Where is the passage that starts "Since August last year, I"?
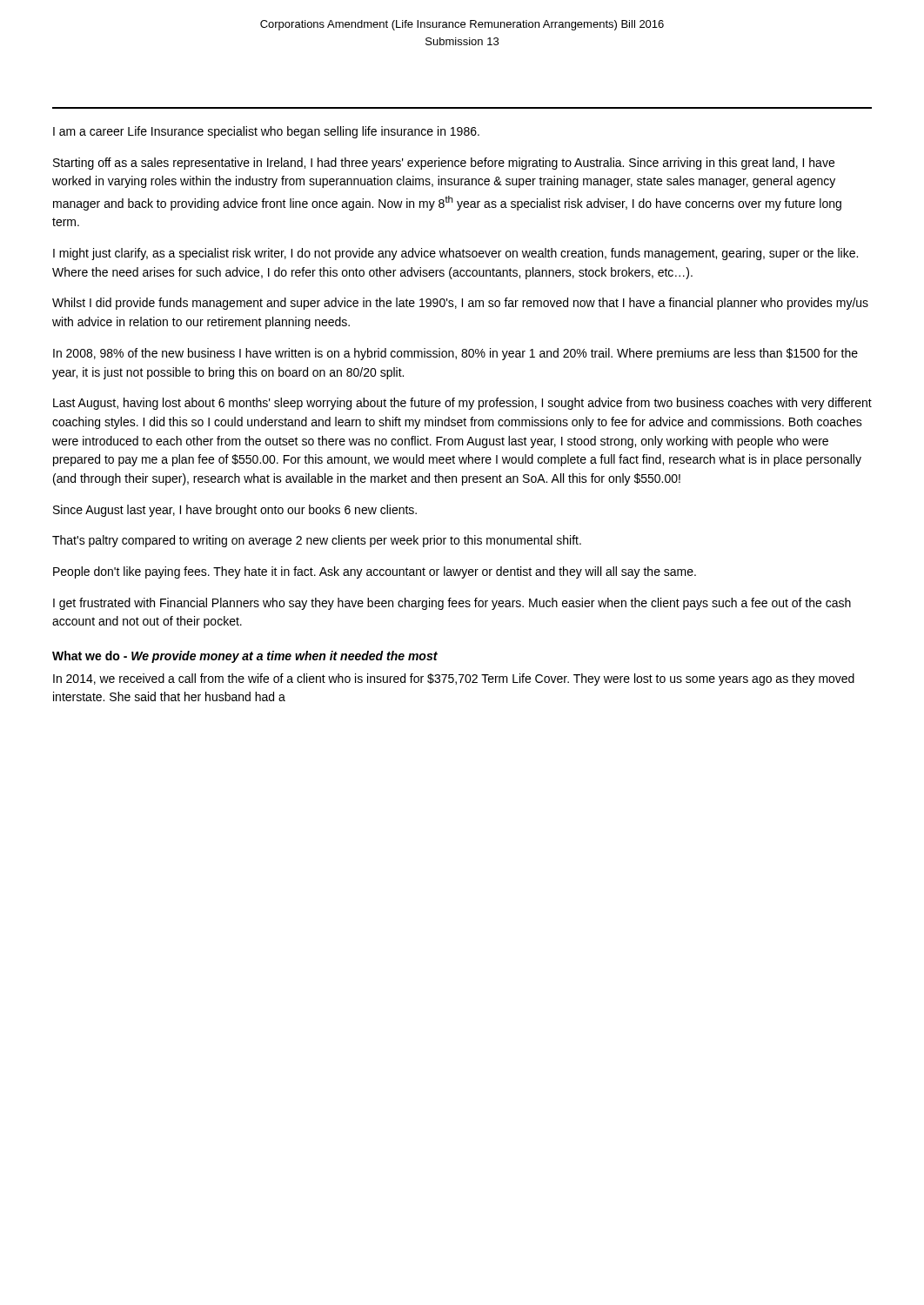Screen dimensions: 1305x924 pyautogui.click(x=235, y=510)
